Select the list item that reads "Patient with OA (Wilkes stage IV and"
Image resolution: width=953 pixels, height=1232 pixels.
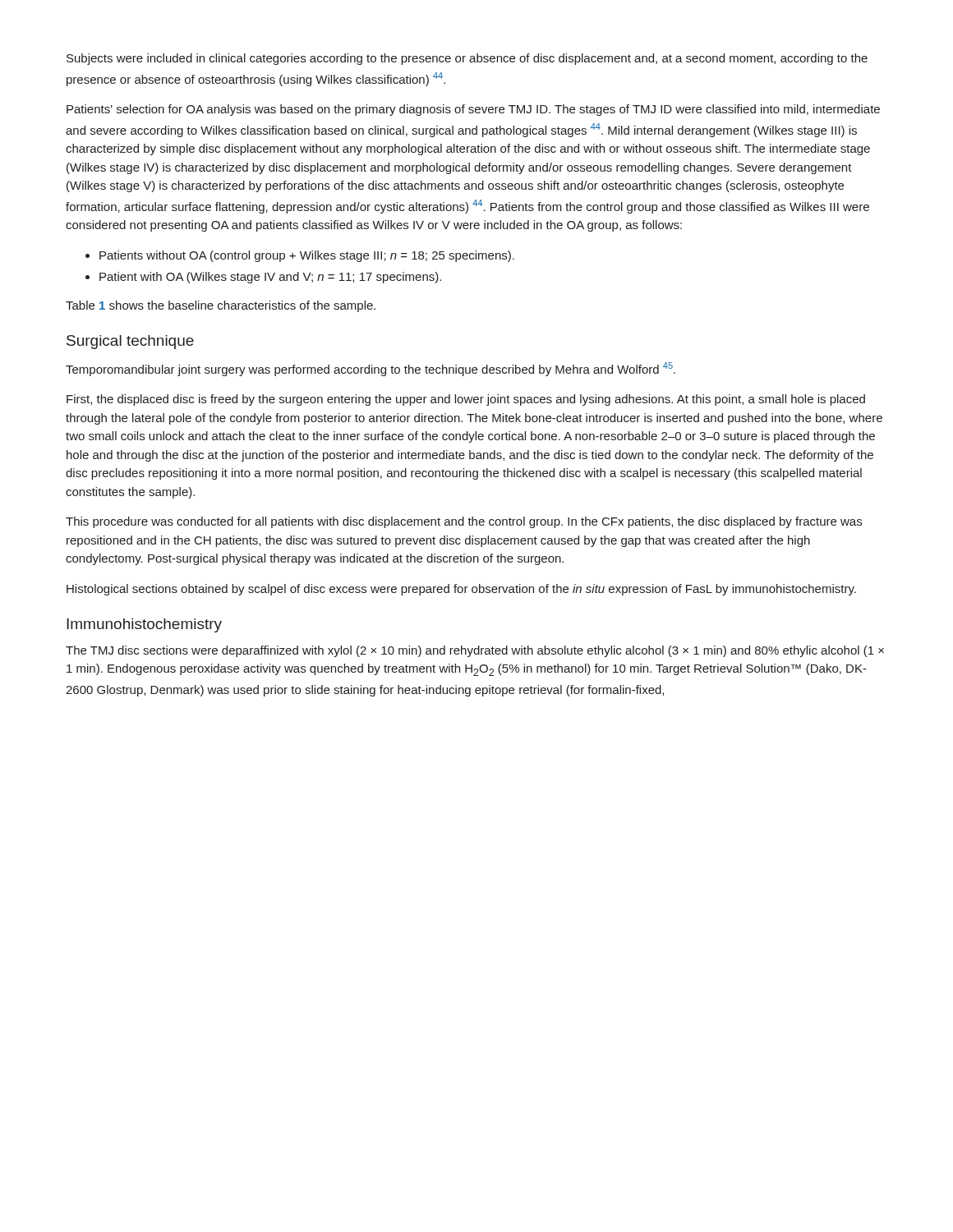270,276
